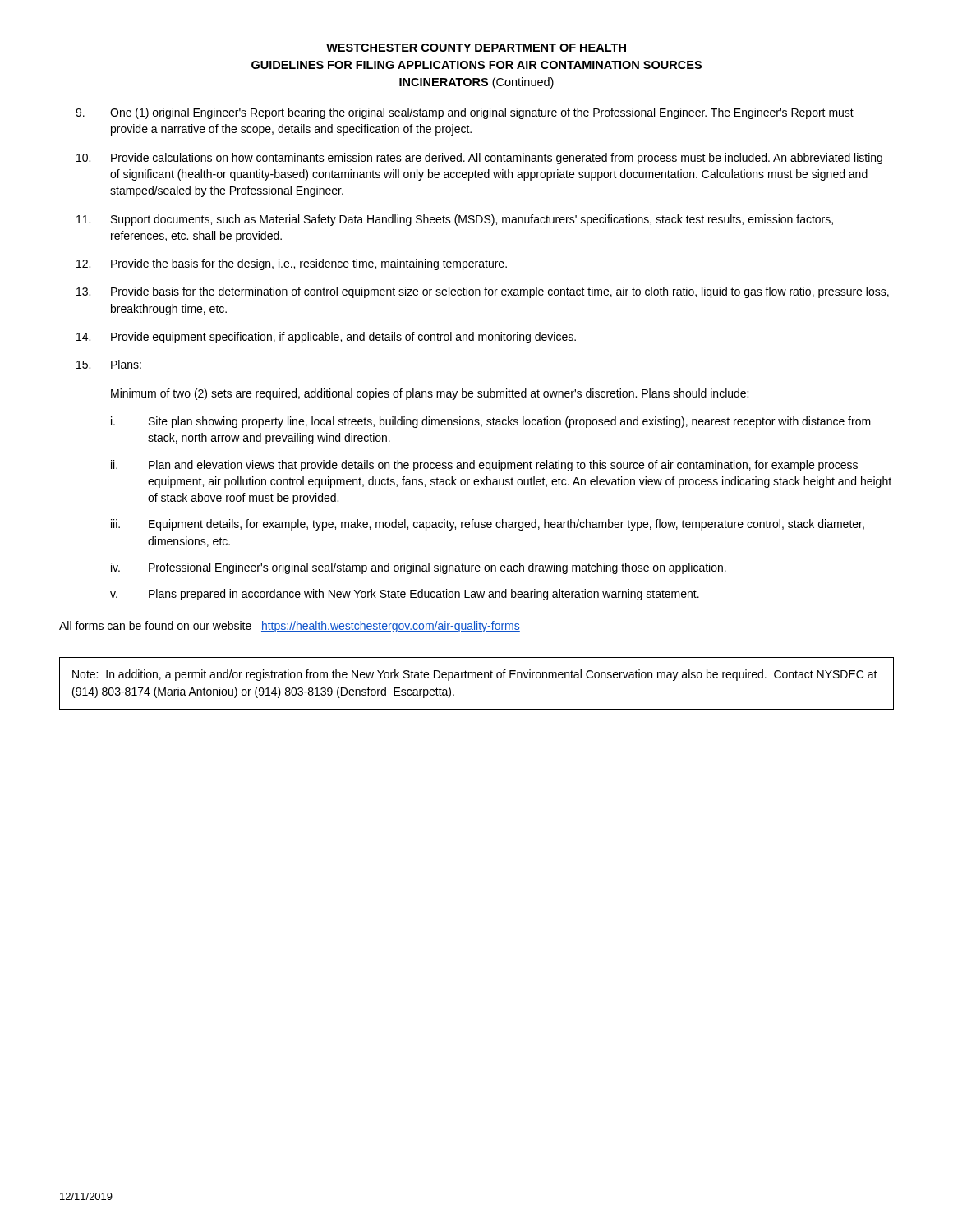Navigate to the block starting "13. Provide basis for the determination of control"
Viewport: 953px width, 1232px height.
click(485, 300)
